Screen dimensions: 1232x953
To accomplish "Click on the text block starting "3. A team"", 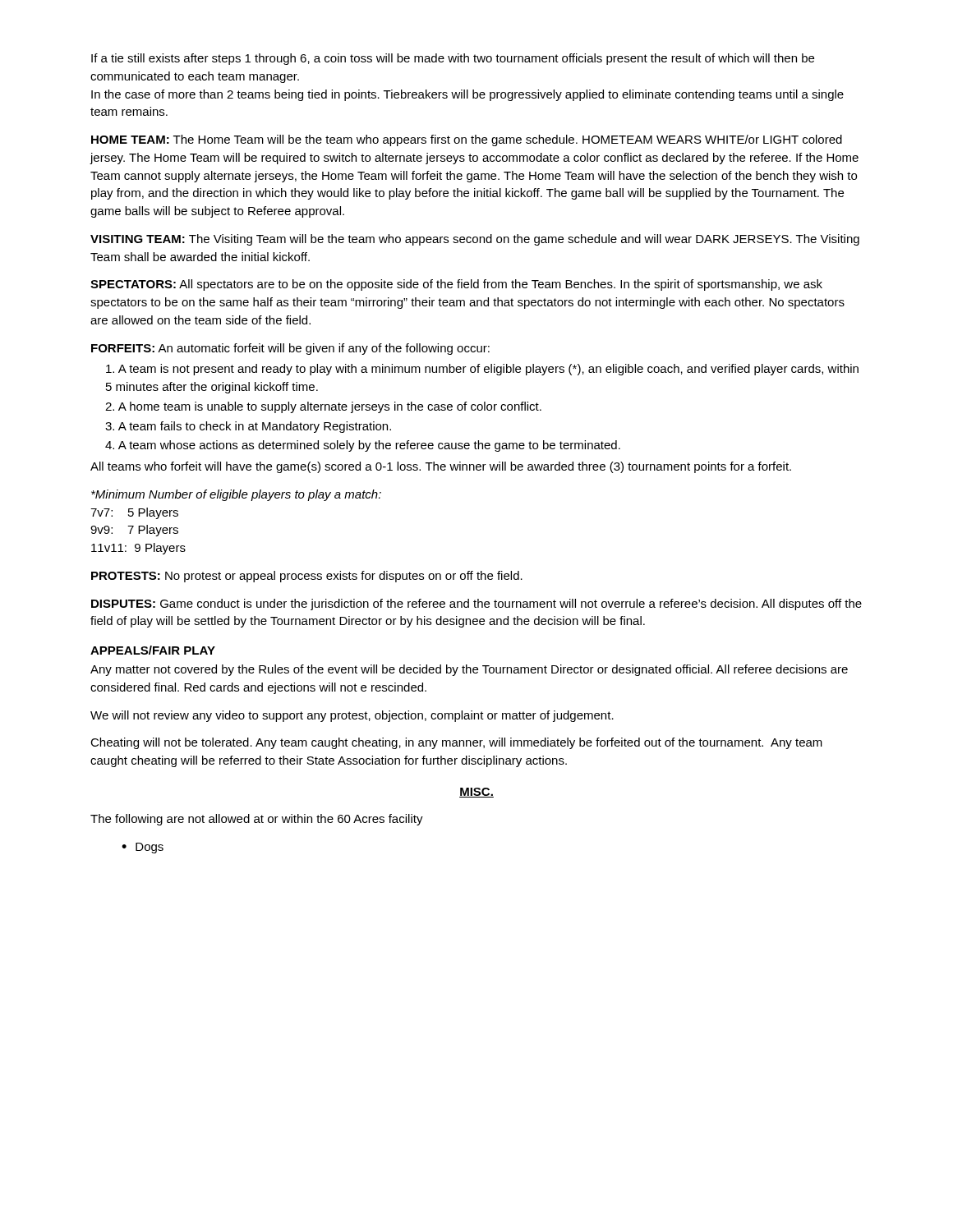I will point(249,425).
